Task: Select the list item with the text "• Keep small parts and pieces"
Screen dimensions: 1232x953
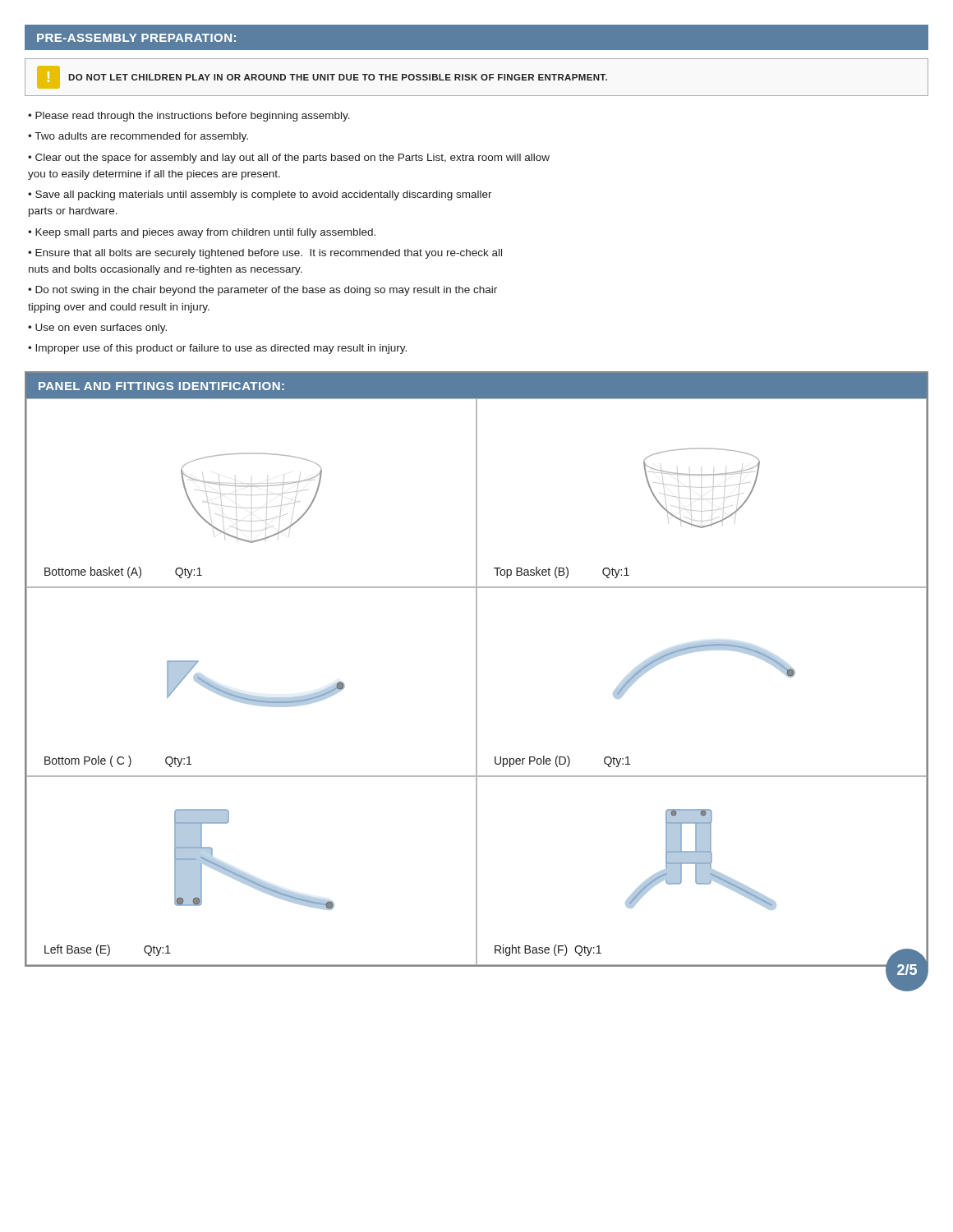Action: pyautogui.click(x=202, y=232)
